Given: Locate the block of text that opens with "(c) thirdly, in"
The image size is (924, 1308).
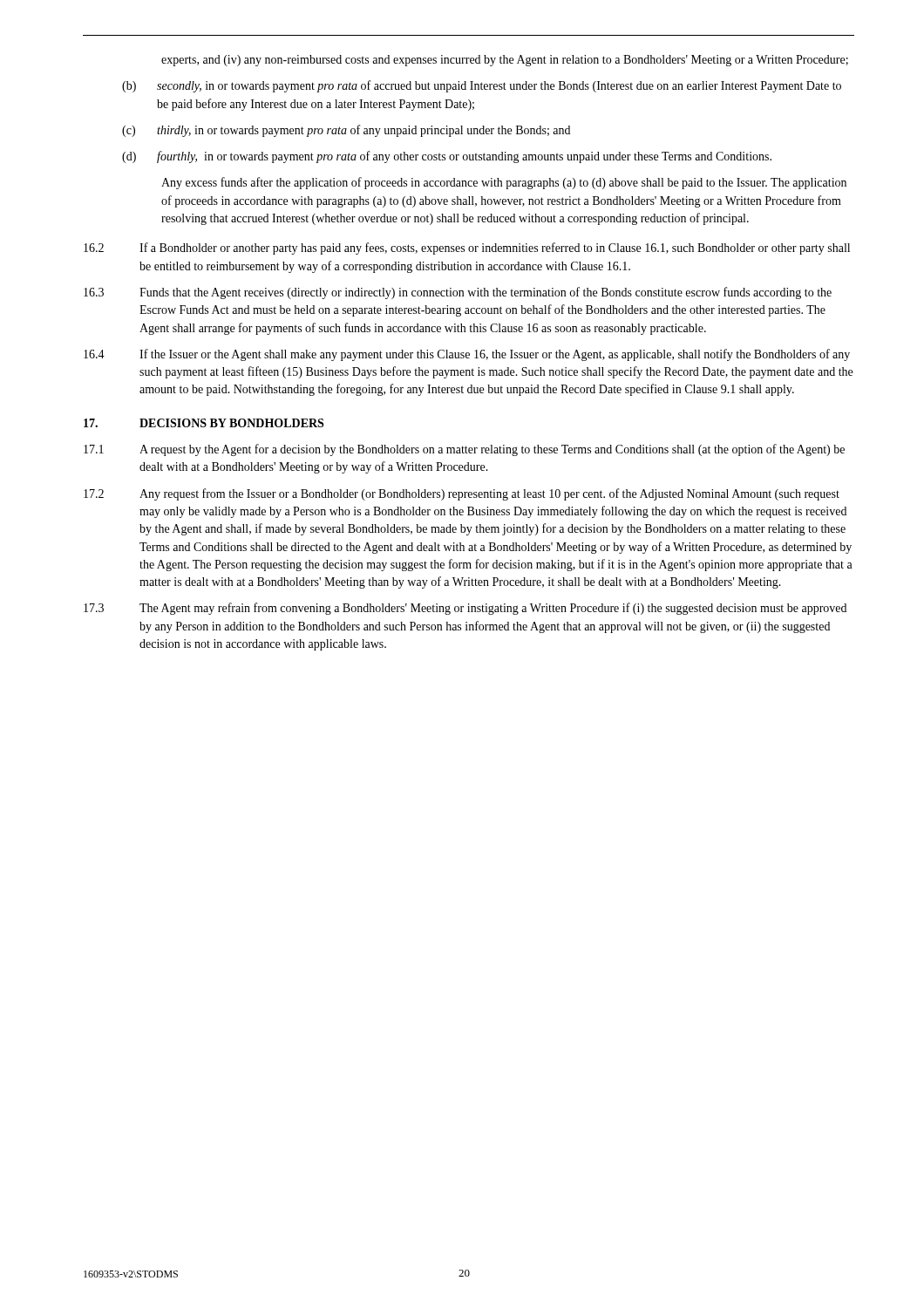Looking at the screenshot, I should tap(488, 131).
